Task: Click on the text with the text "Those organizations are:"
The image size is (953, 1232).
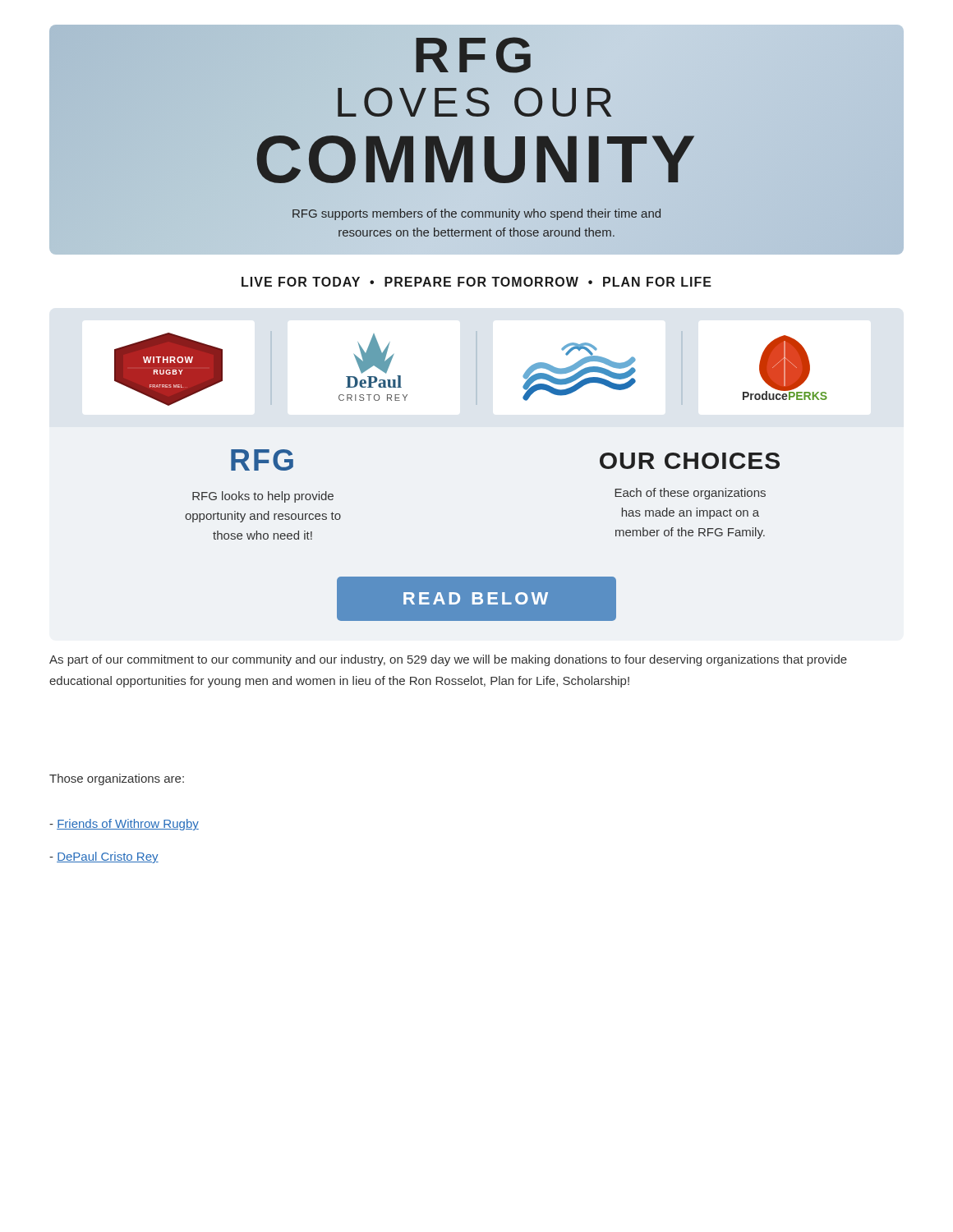Action: click(117, 778)
